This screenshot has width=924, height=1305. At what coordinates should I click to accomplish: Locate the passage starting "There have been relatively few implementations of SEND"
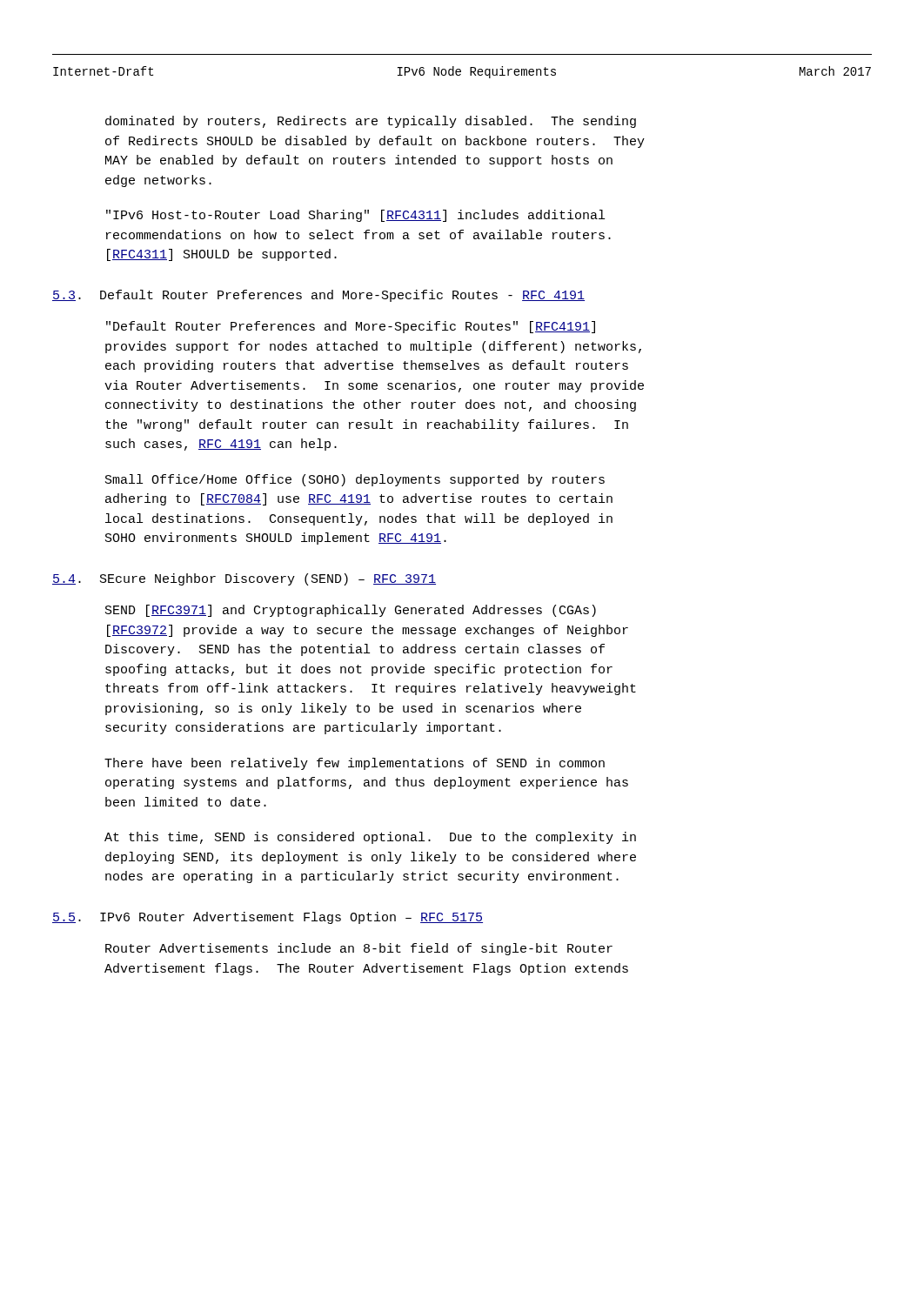click(x=367, y=783)
